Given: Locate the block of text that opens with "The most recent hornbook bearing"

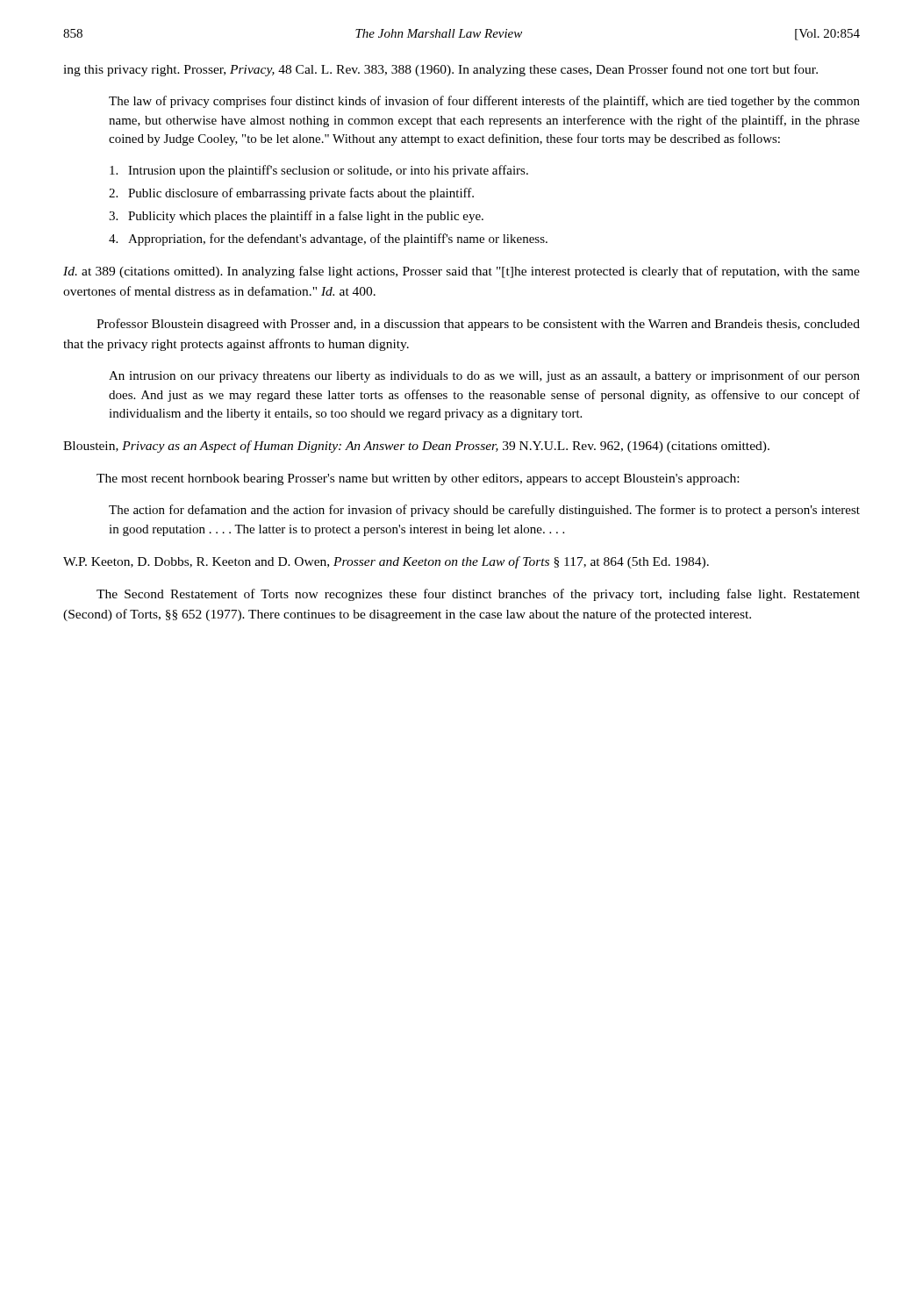Looking at the screenshot, I should pos(418,478).
